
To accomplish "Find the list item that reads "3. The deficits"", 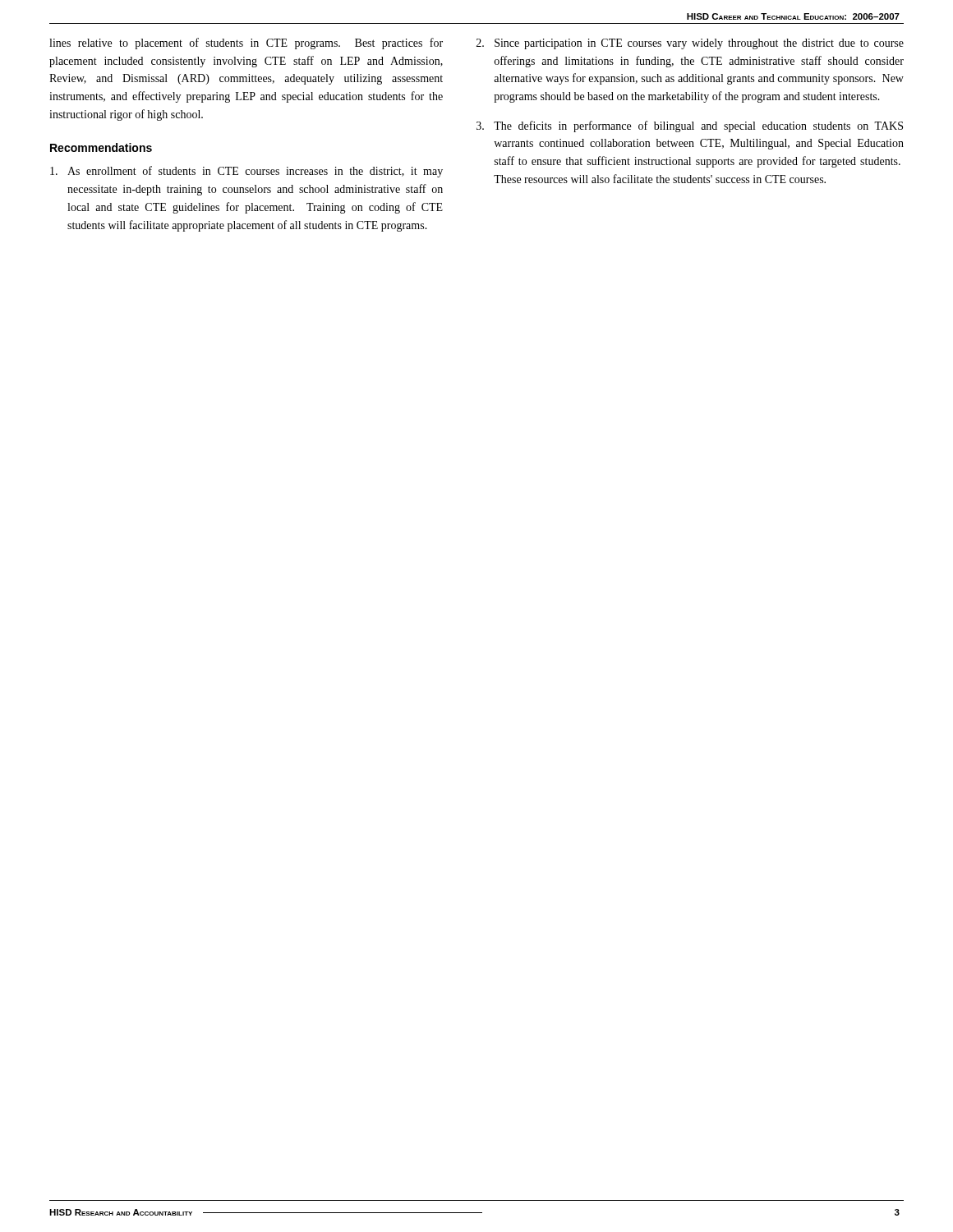I will (690, 153).
